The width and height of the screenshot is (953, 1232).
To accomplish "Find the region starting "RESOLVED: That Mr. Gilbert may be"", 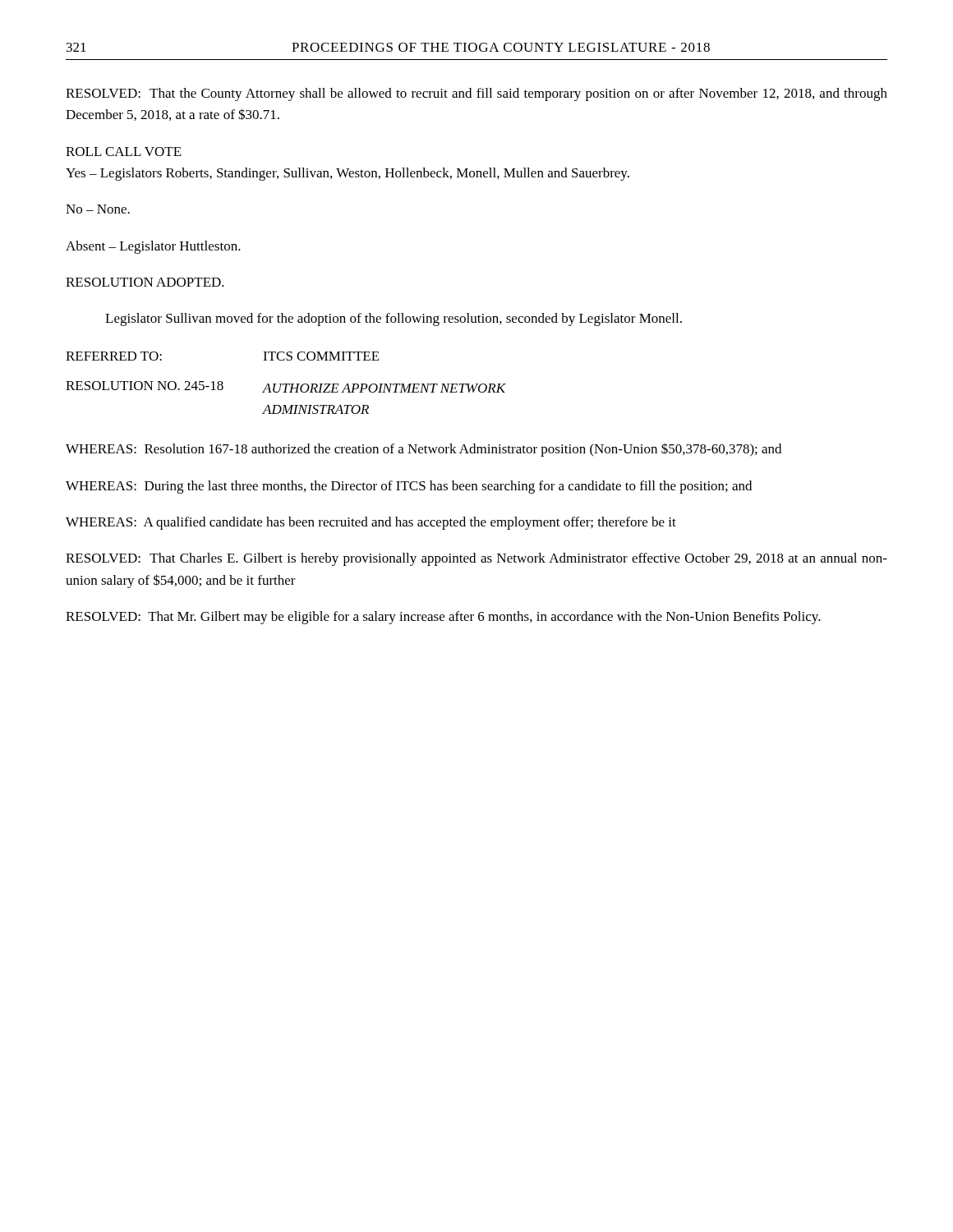I will coord(443,617).
